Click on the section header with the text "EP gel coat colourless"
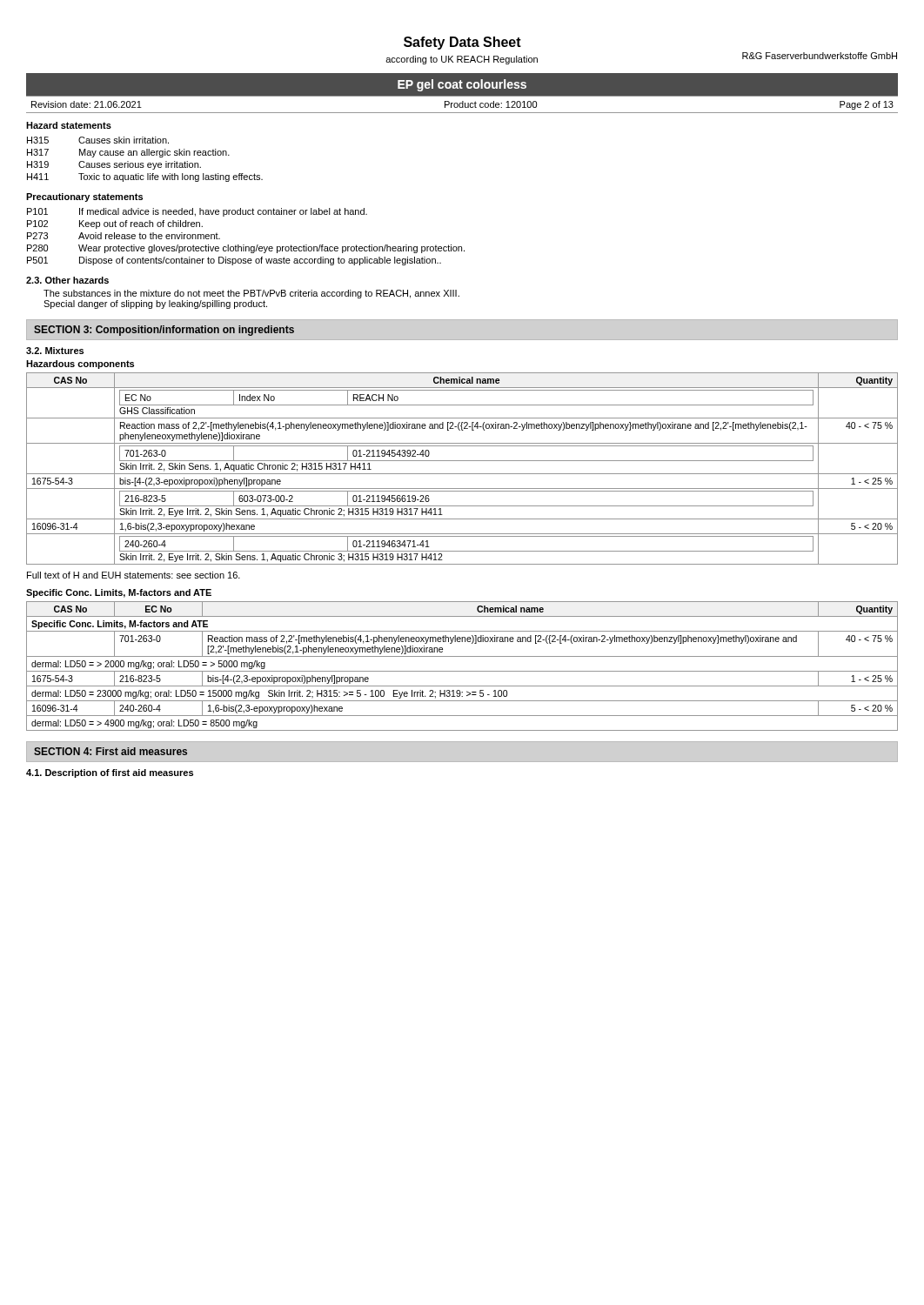924x1305 pixels. pos(462,84)
